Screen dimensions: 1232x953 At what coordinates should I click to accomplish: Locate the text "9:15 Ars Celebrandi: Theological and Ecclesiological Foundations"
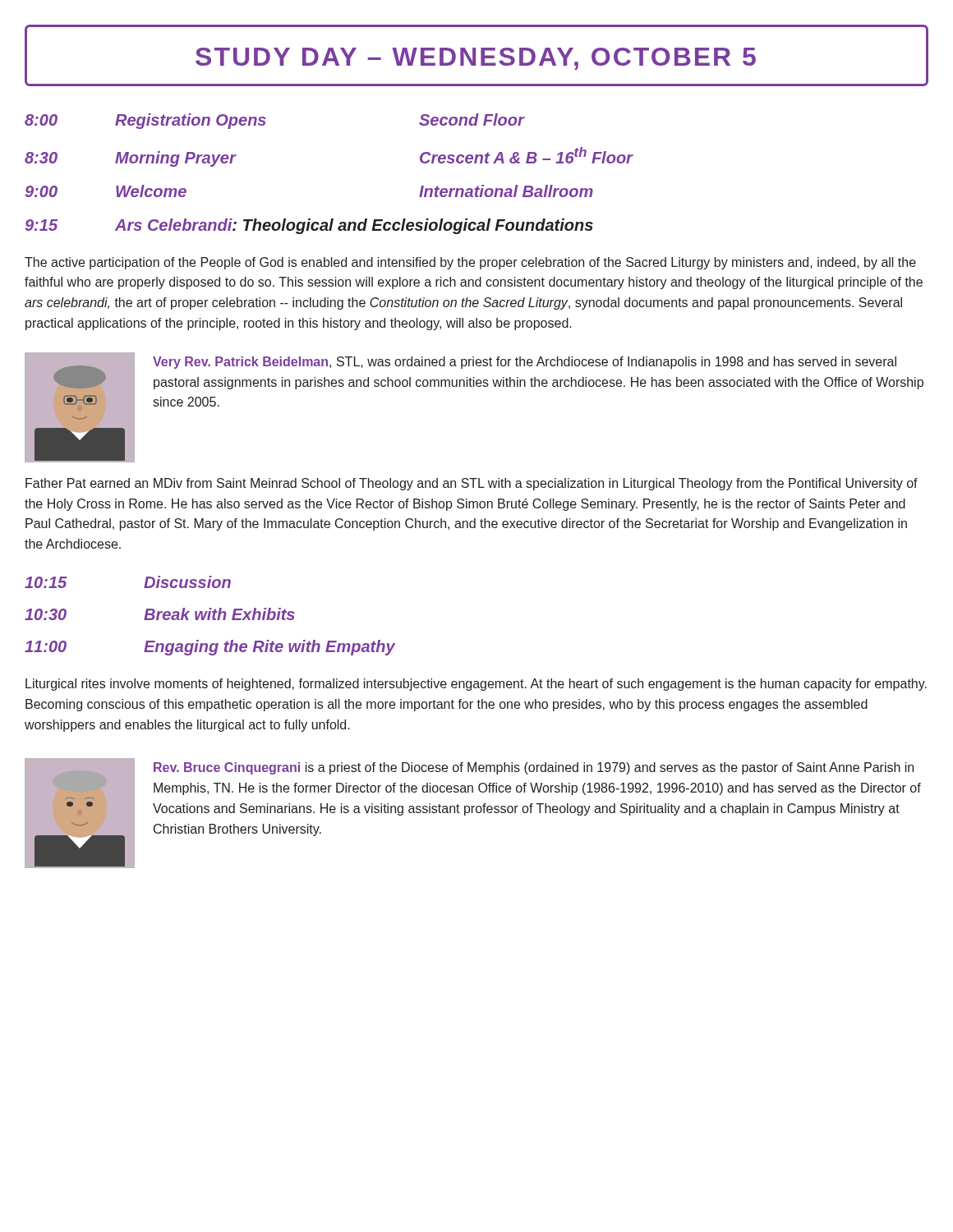pos(309,225)
